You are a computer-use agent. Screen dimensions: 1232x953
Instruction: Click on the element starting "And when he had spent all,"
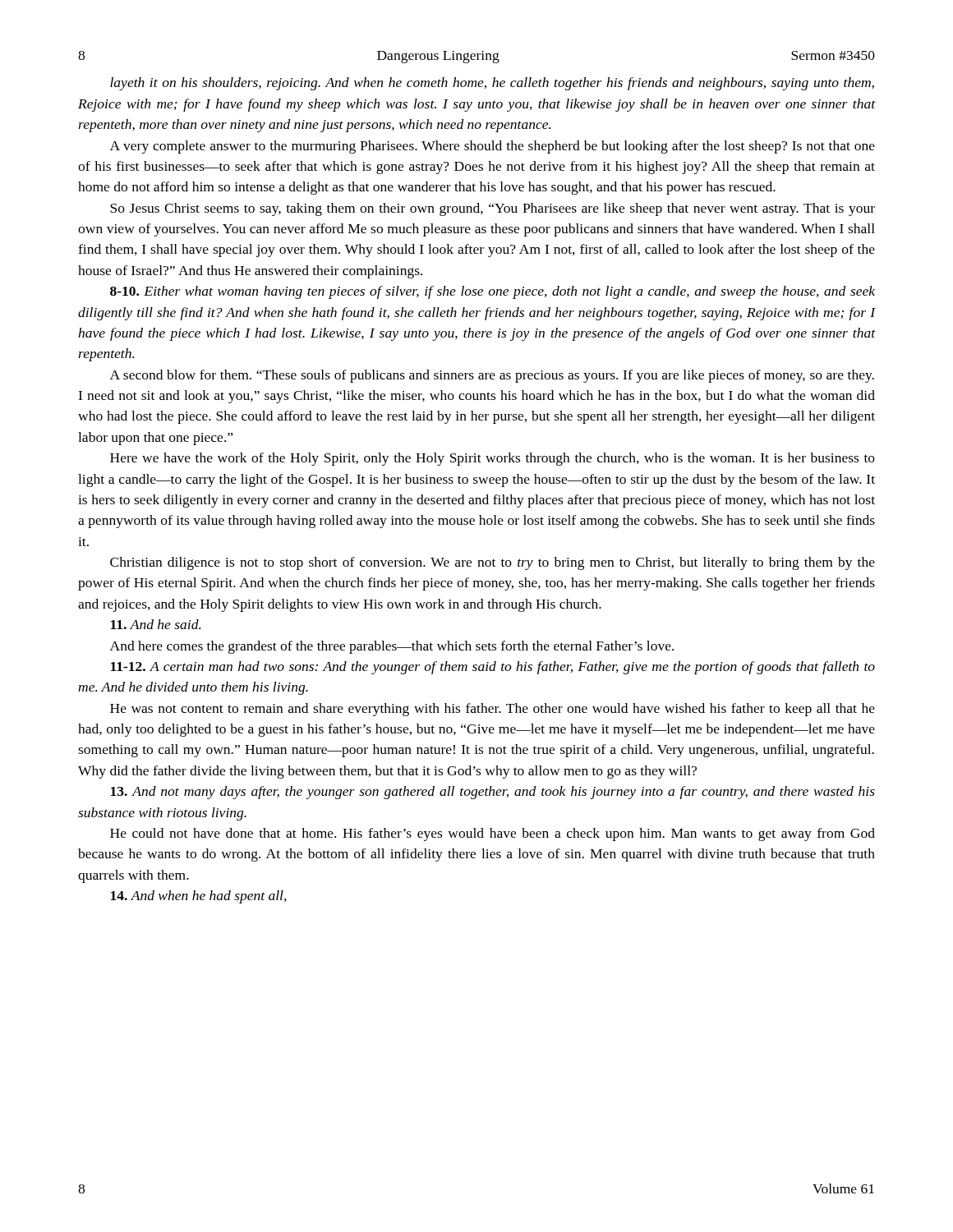click(199, 897)
